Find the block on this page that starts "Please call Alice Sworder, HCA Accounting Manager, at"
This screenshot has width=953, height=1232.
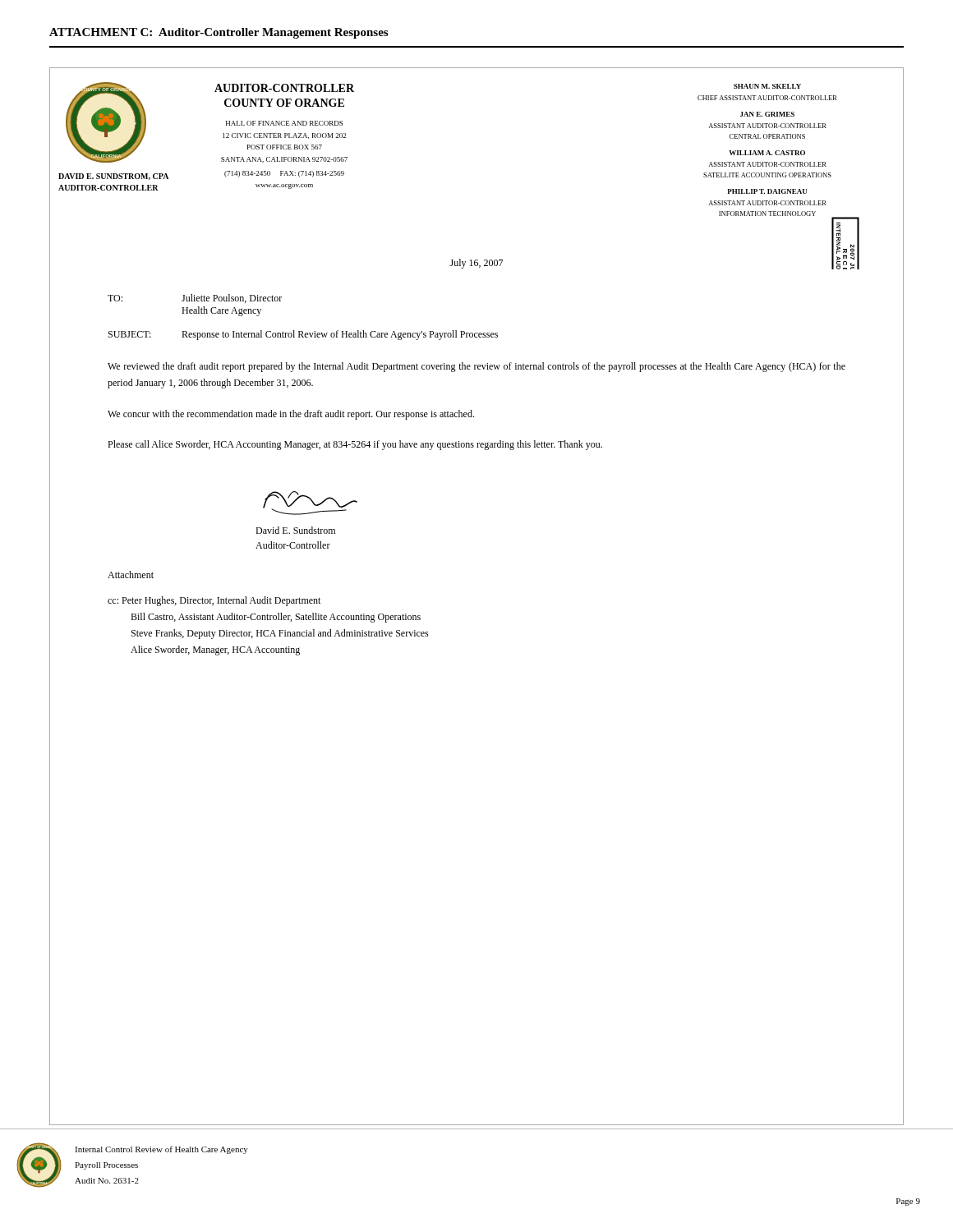point(355,445)
